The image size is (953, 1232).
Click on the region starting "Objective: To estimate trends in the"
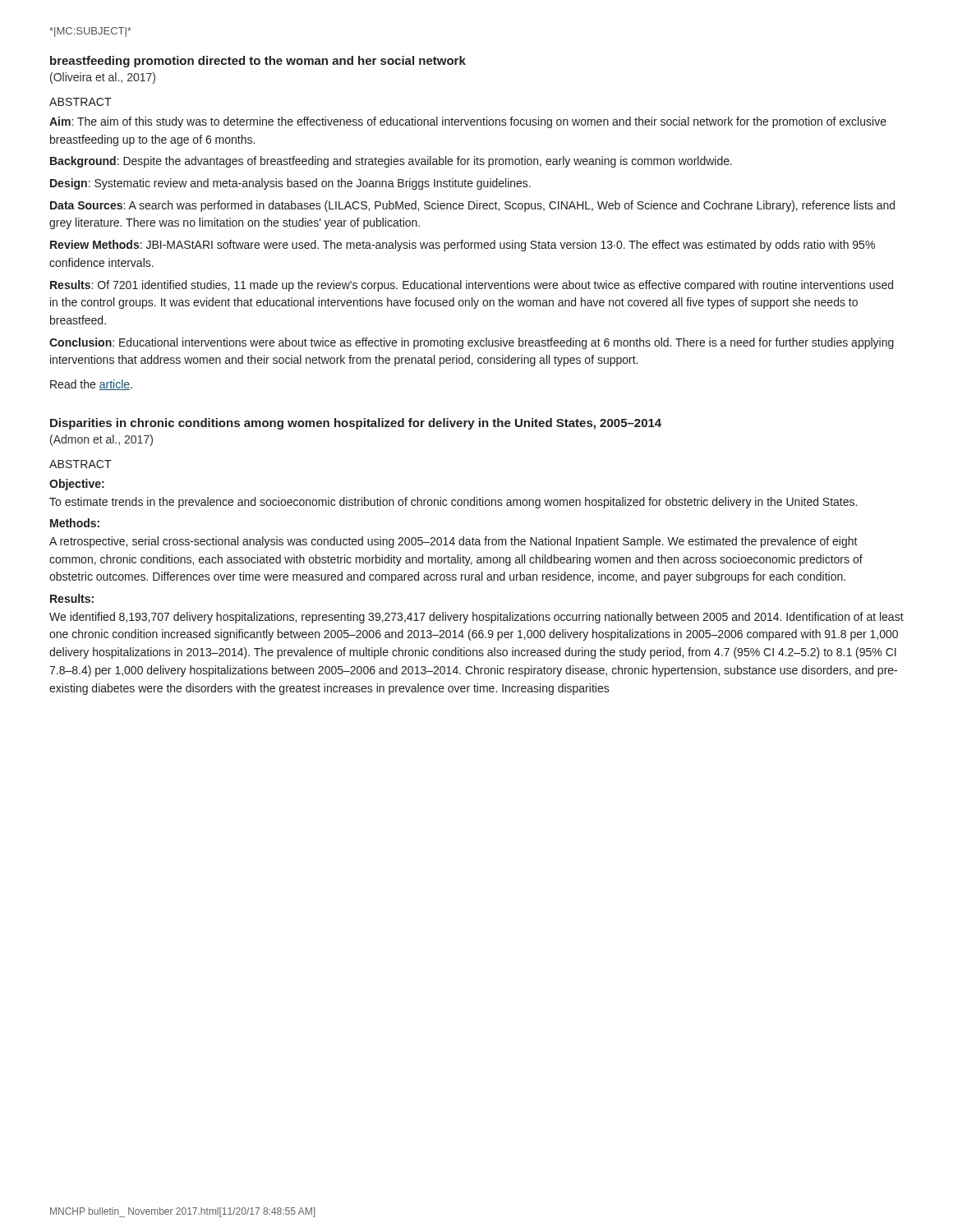coord(476,586)
